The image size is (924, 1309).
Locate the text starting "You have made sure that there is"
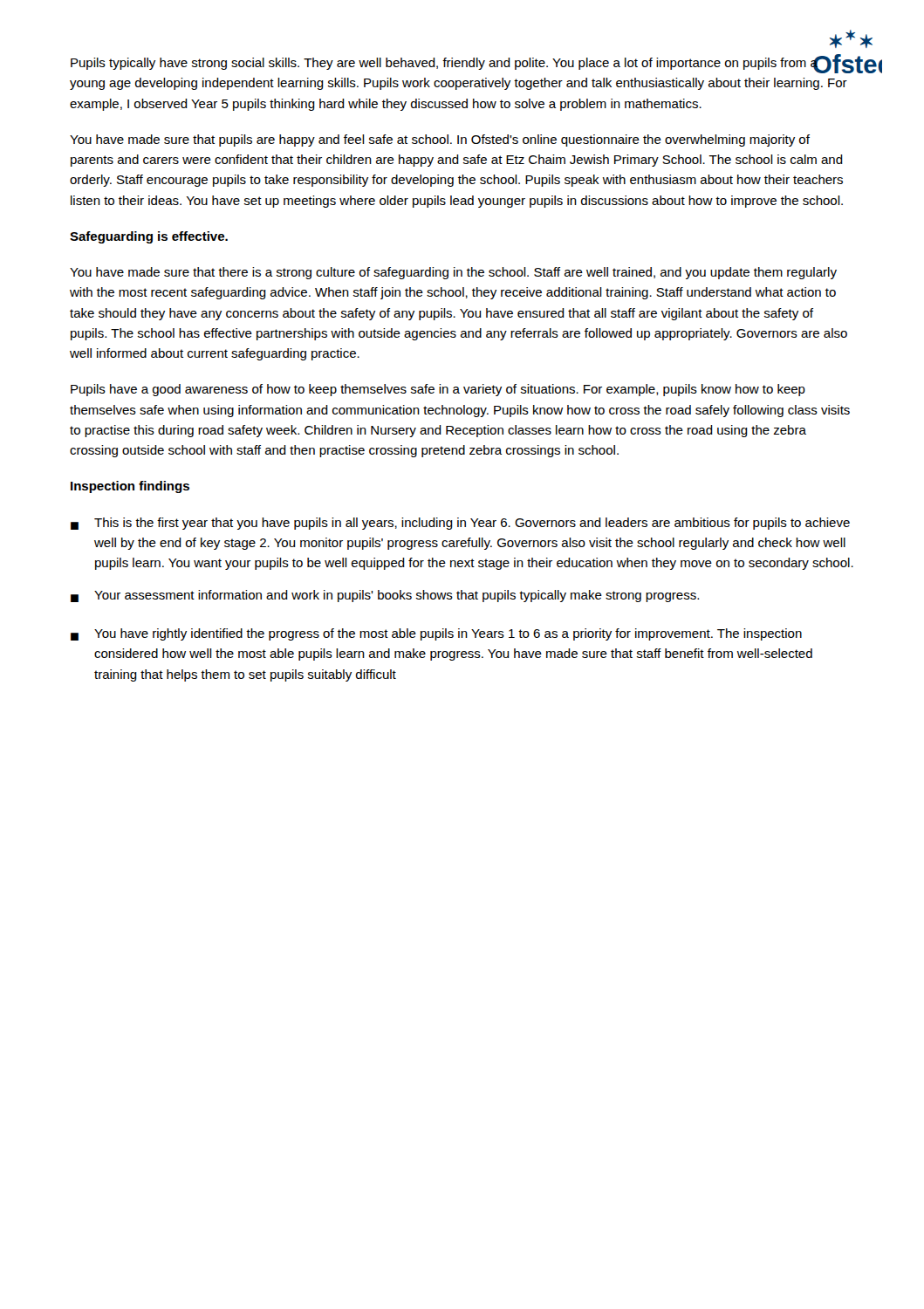[462, 313]
